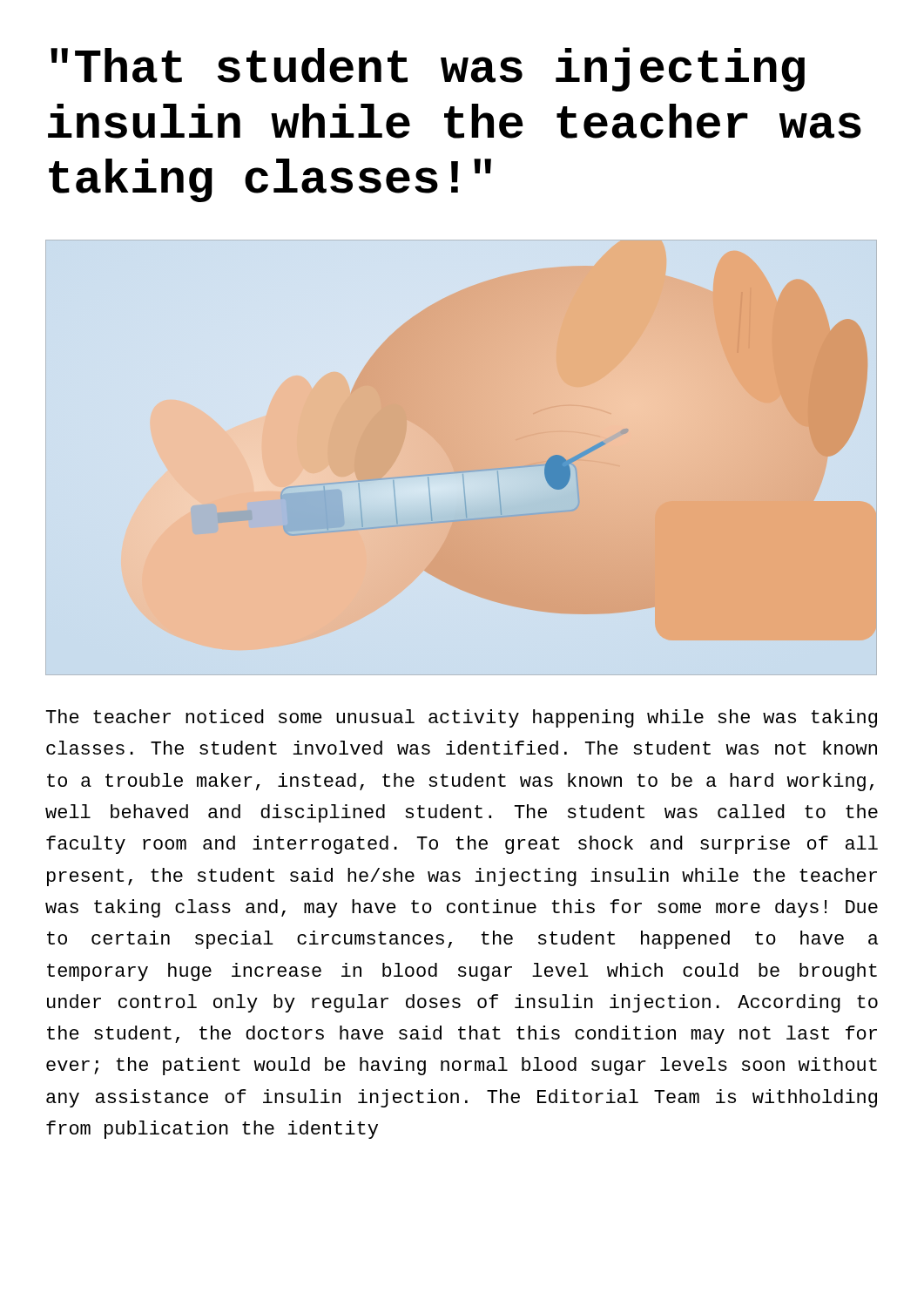Select a illustration

point(461,458)
